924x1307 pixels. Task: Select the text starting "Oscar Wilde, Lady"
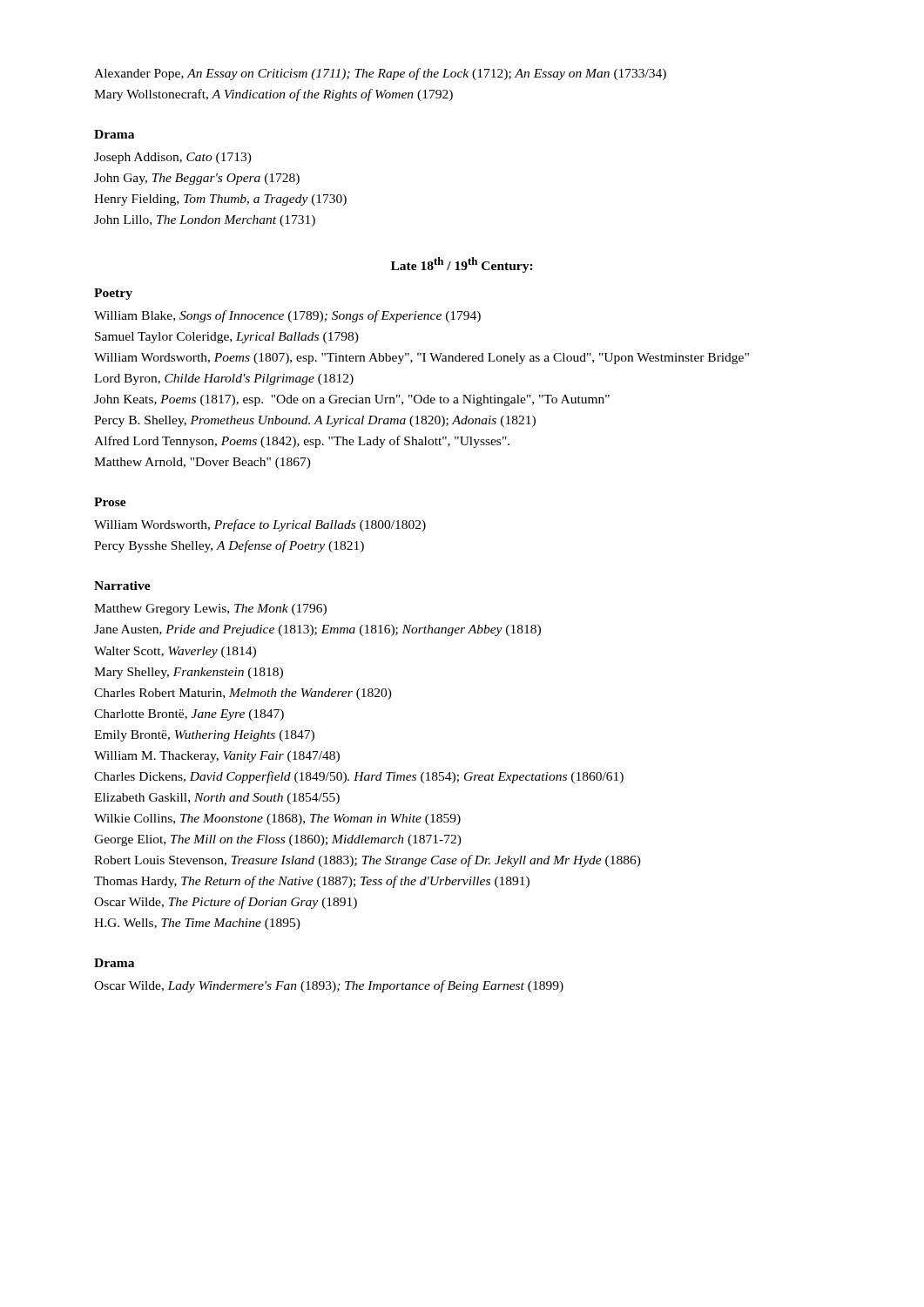(329, 985)
